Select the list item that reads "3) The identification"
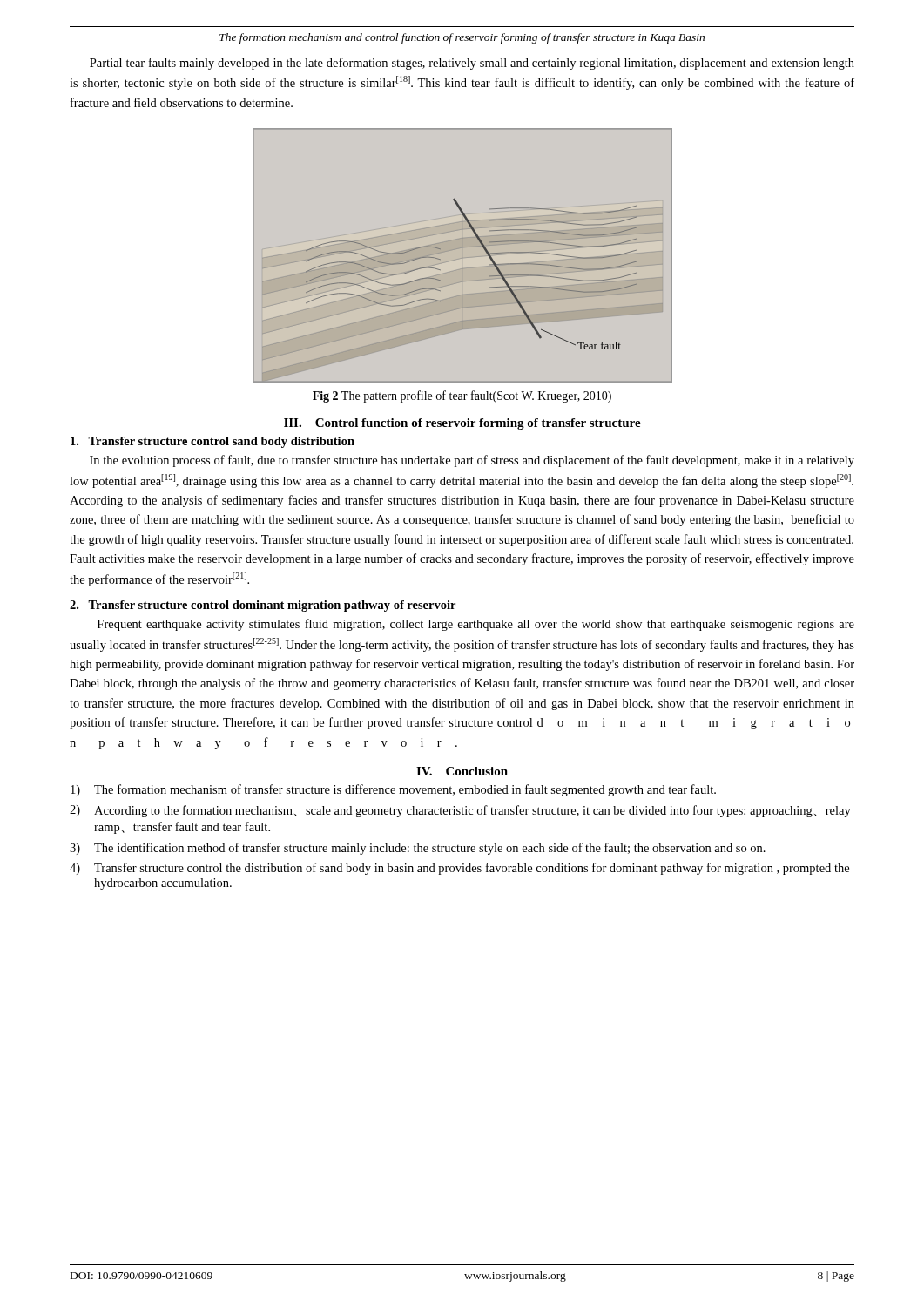This screenshot has width=924, height=1307. [418, 849]
